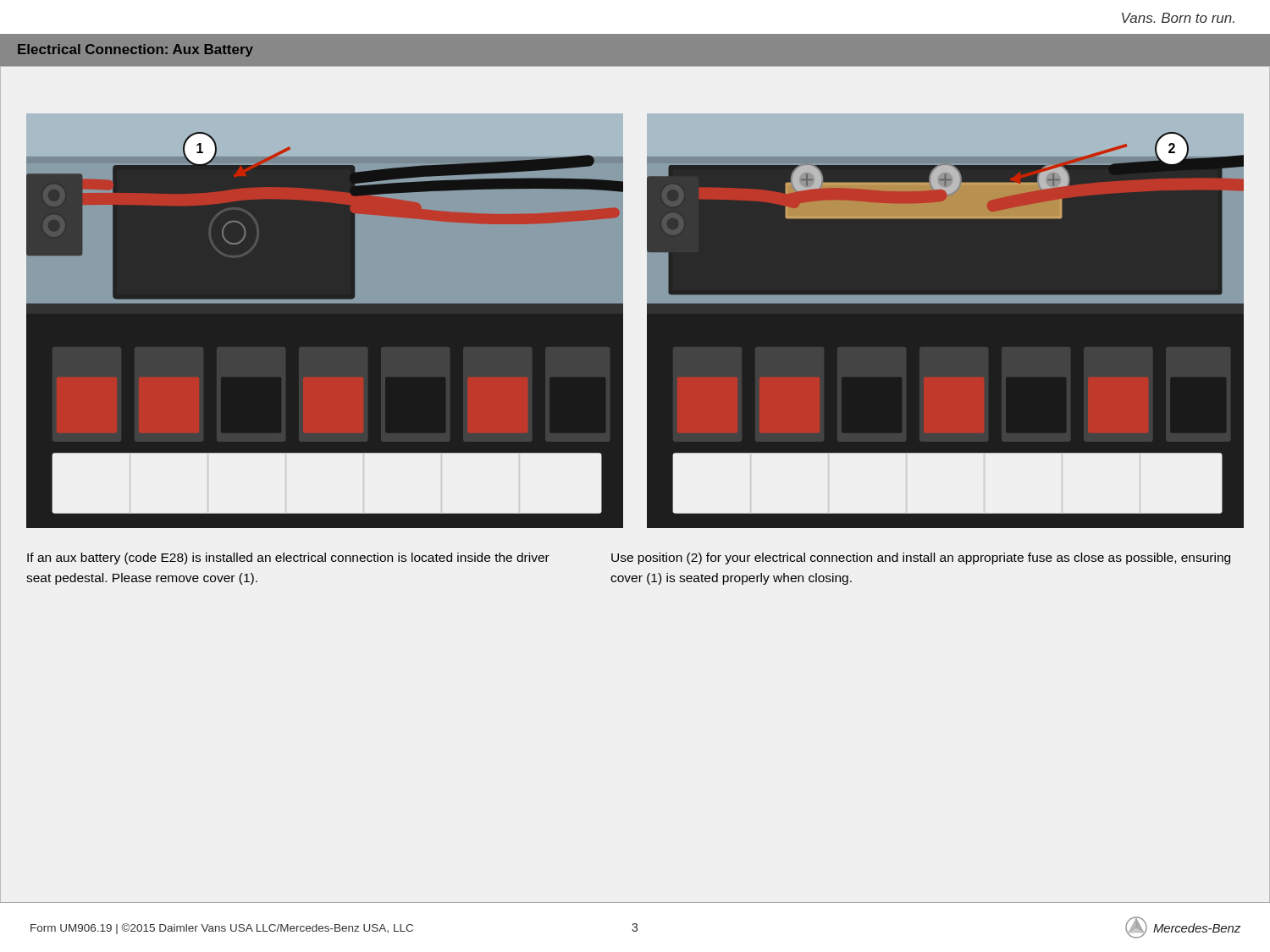Point to the block beginning "Use position (2) for"
1270x952 pixels.
pos(921,568)
